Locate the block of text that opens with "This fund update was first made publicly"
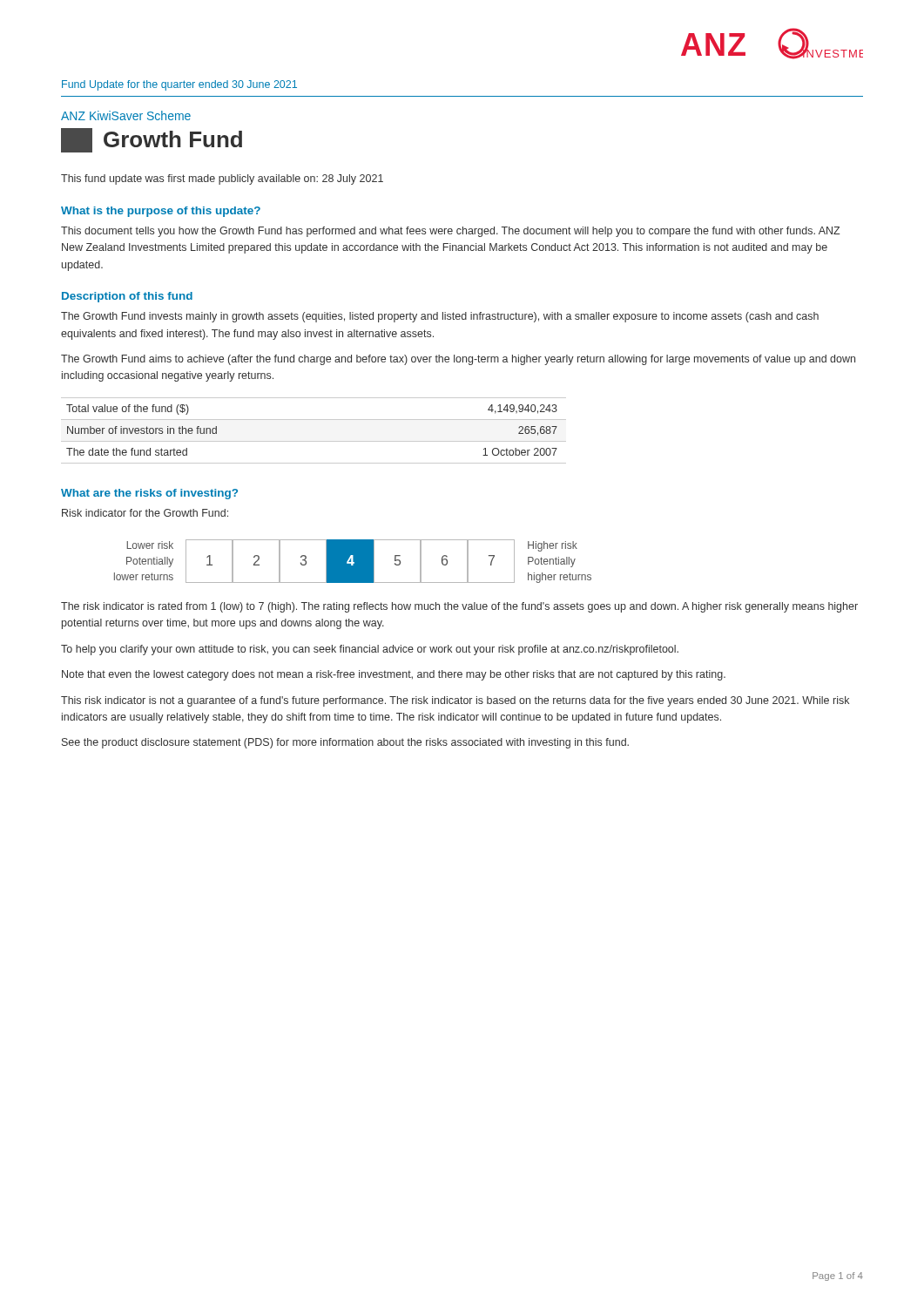The image size is (924, 1307). tap(222, 179)
